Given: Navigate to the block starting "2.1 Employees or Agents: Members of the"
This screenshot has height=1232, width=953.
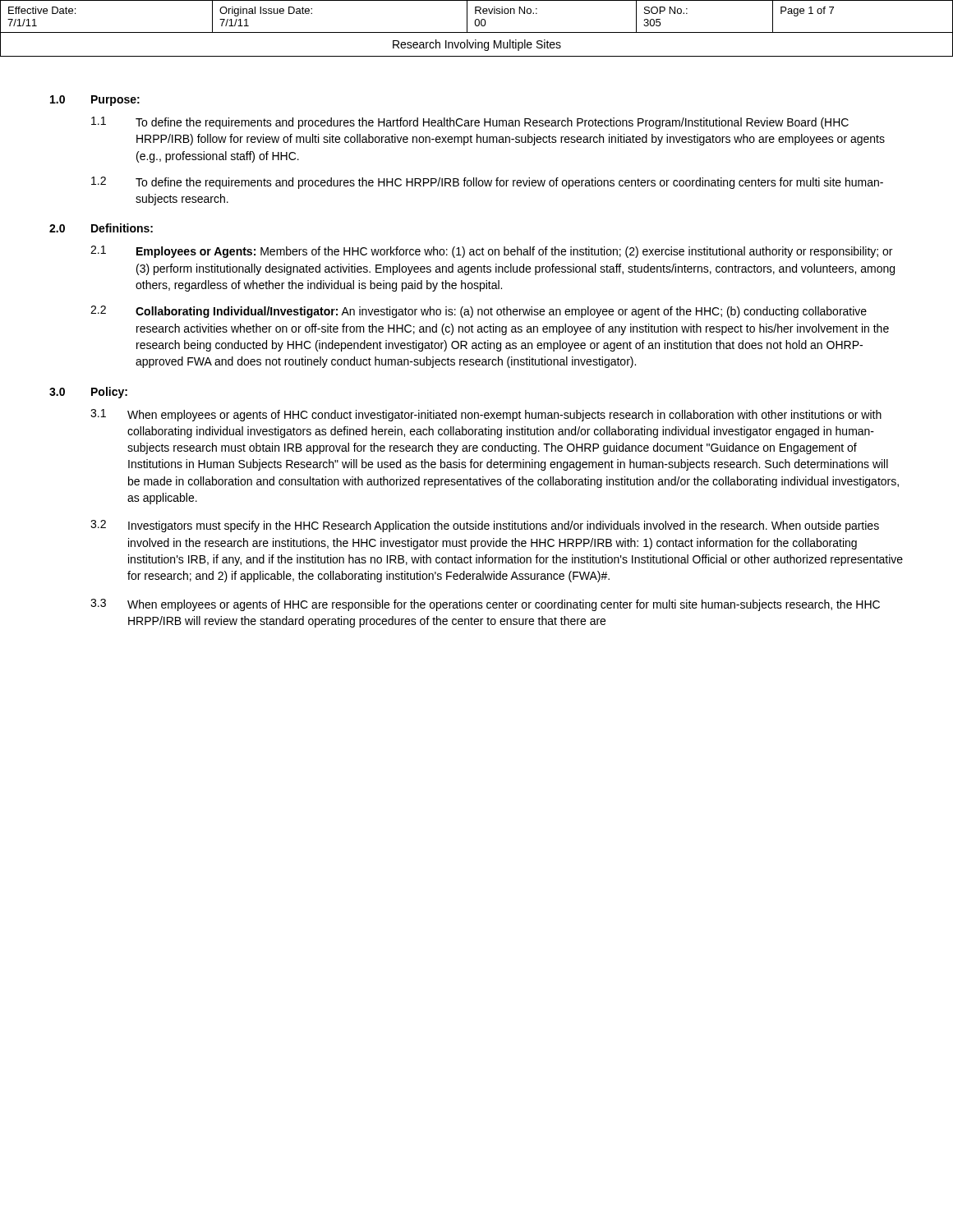Looking at the screenshot, I should pos(497,269).
